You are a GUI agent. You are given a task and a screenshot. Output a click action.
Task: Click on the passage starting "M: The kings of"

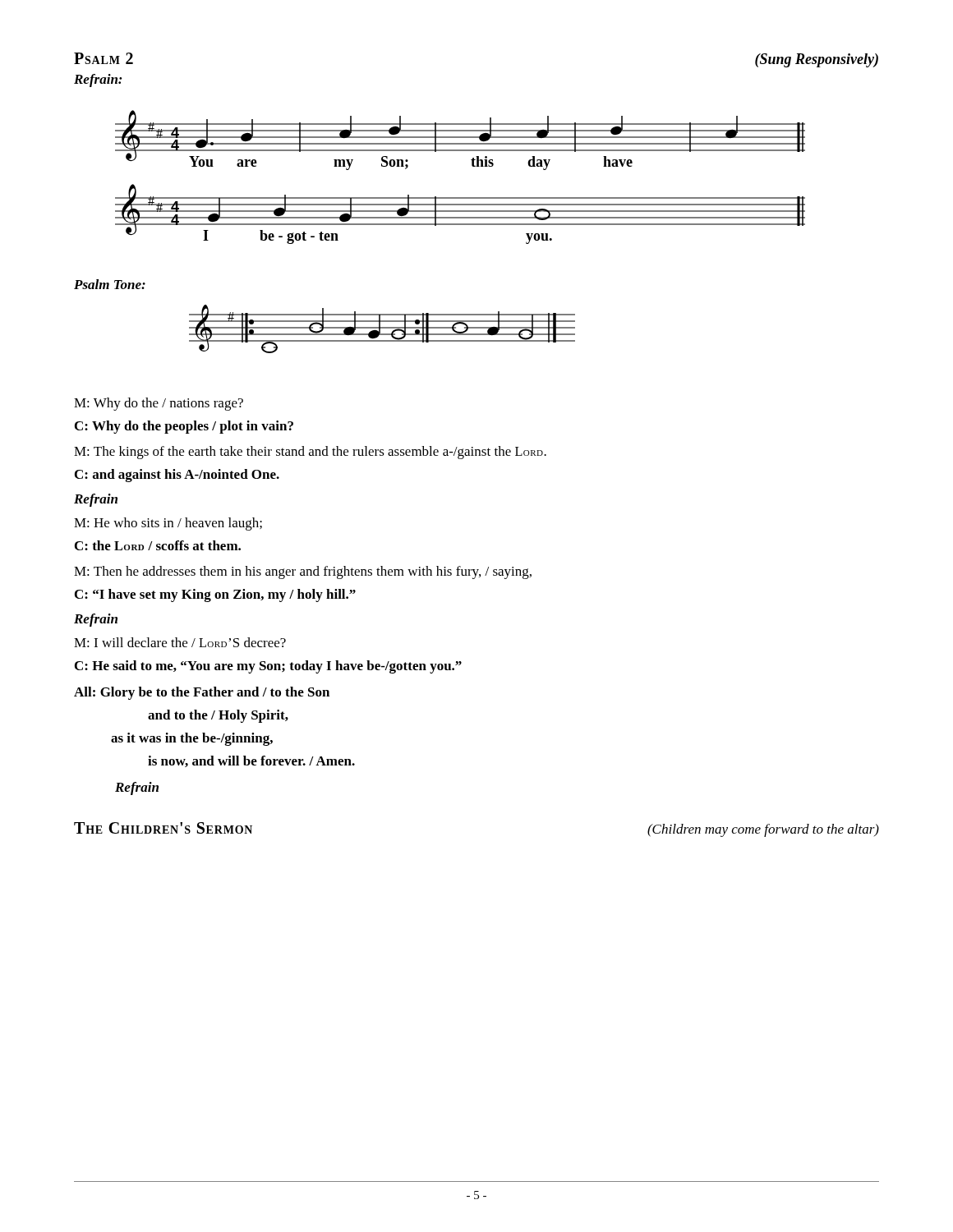pos(310,451)
